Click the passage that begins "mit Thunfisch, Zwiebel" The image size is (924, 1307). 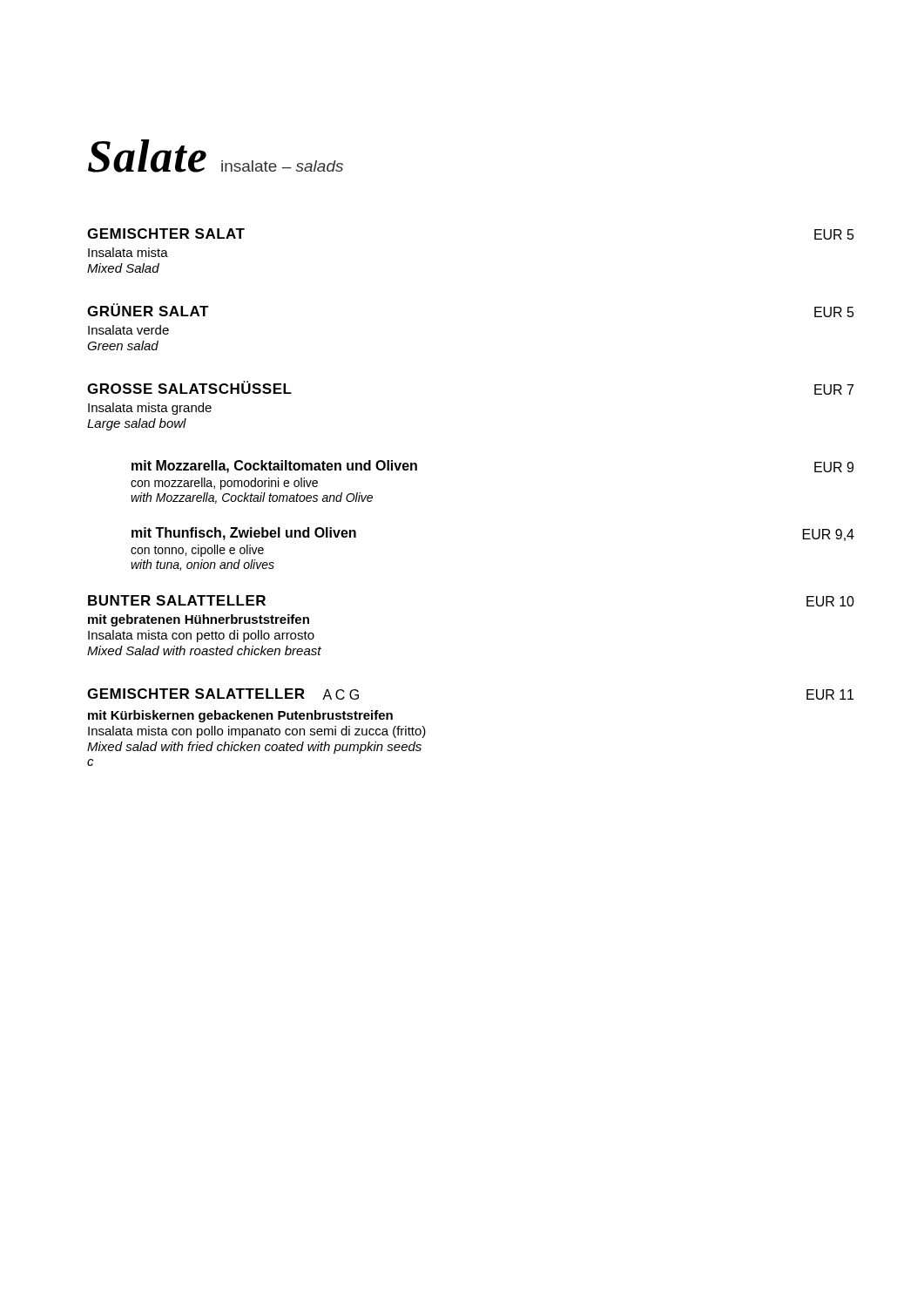tap(239, 534)
